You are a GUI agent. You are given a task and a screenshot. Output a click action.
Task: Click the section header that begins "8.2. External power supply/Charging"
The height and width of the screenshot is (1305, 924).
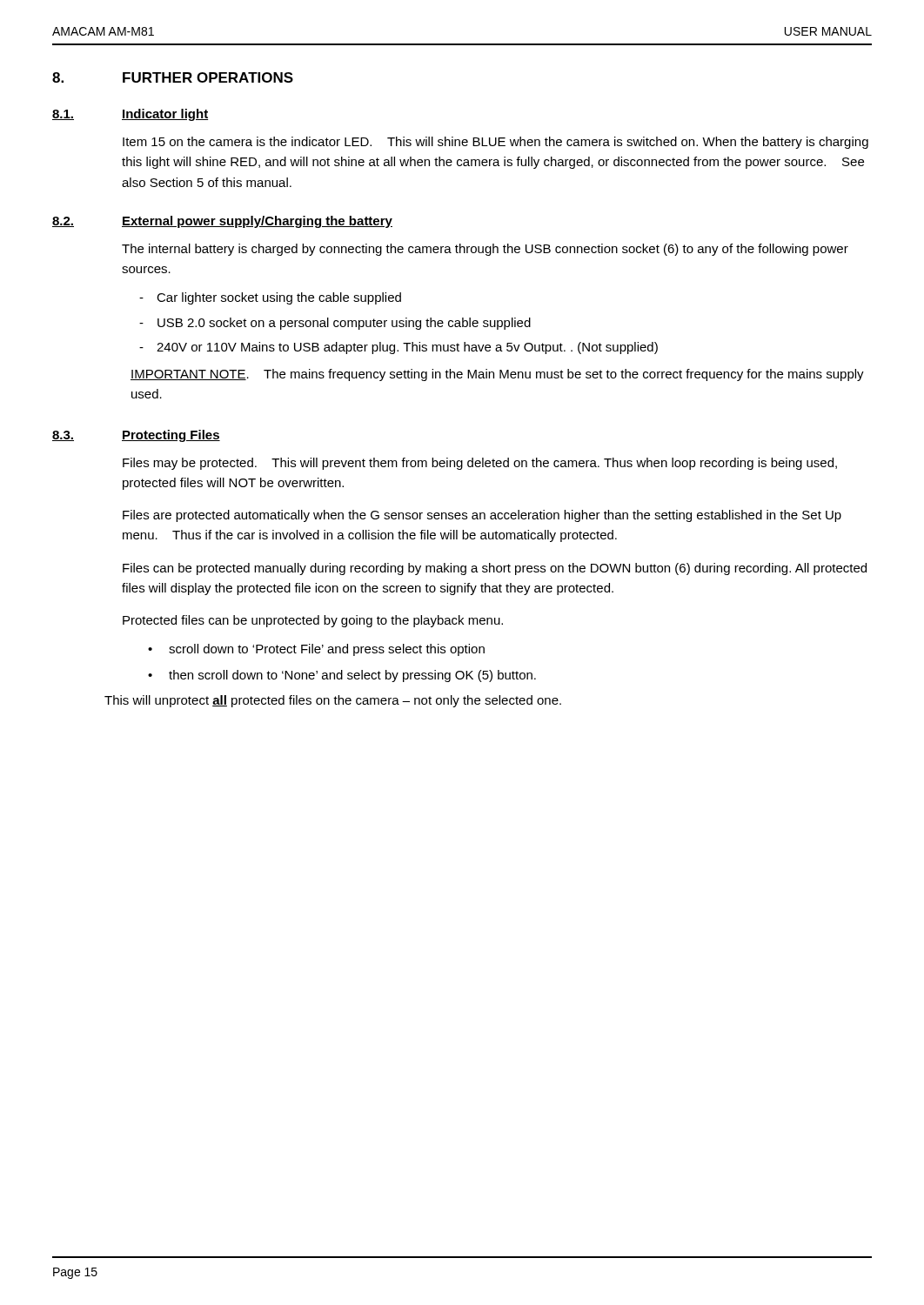point(222,220)
